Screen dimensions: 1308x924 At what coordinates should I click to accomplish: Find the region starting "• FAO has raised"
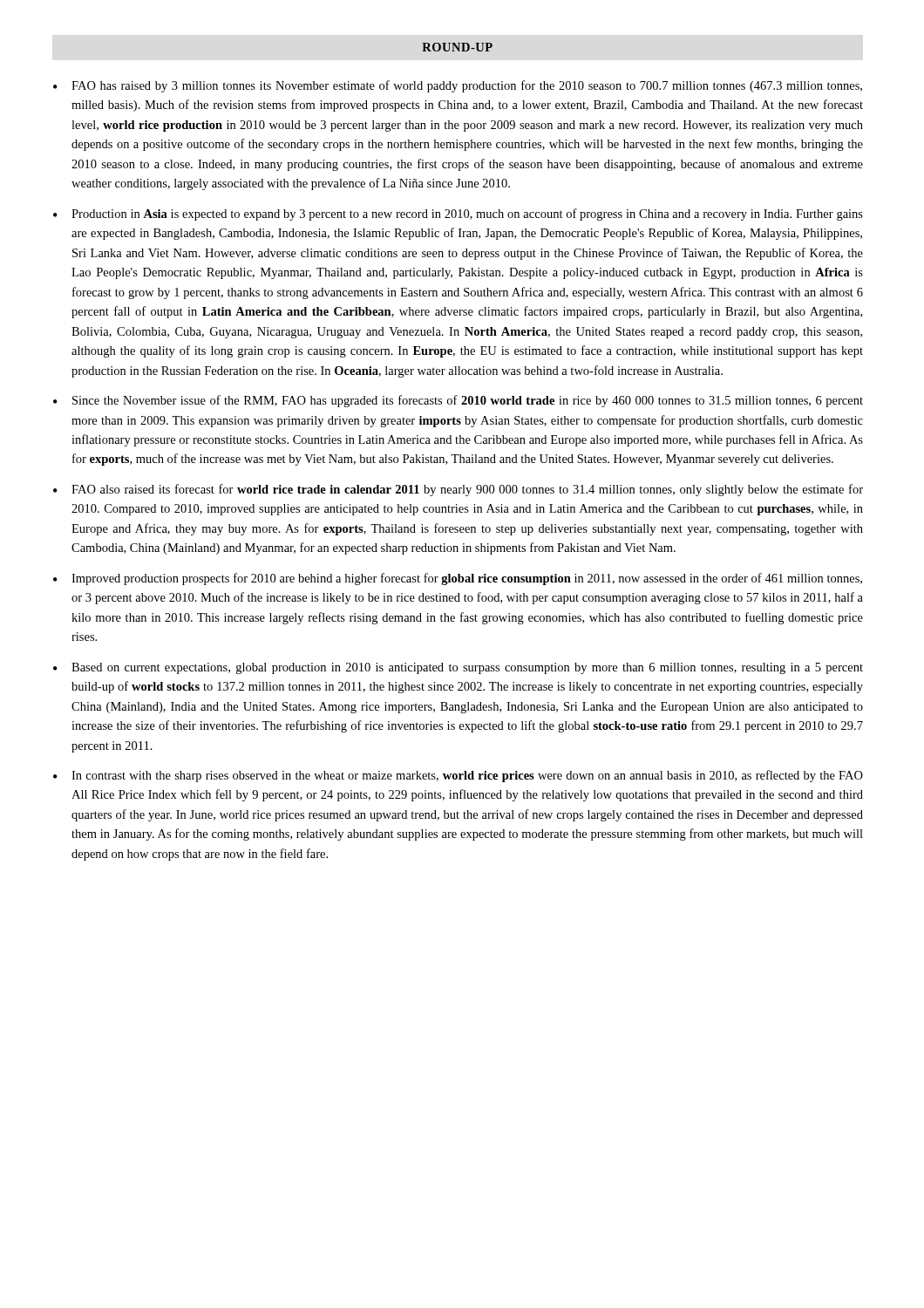point(458,135)
